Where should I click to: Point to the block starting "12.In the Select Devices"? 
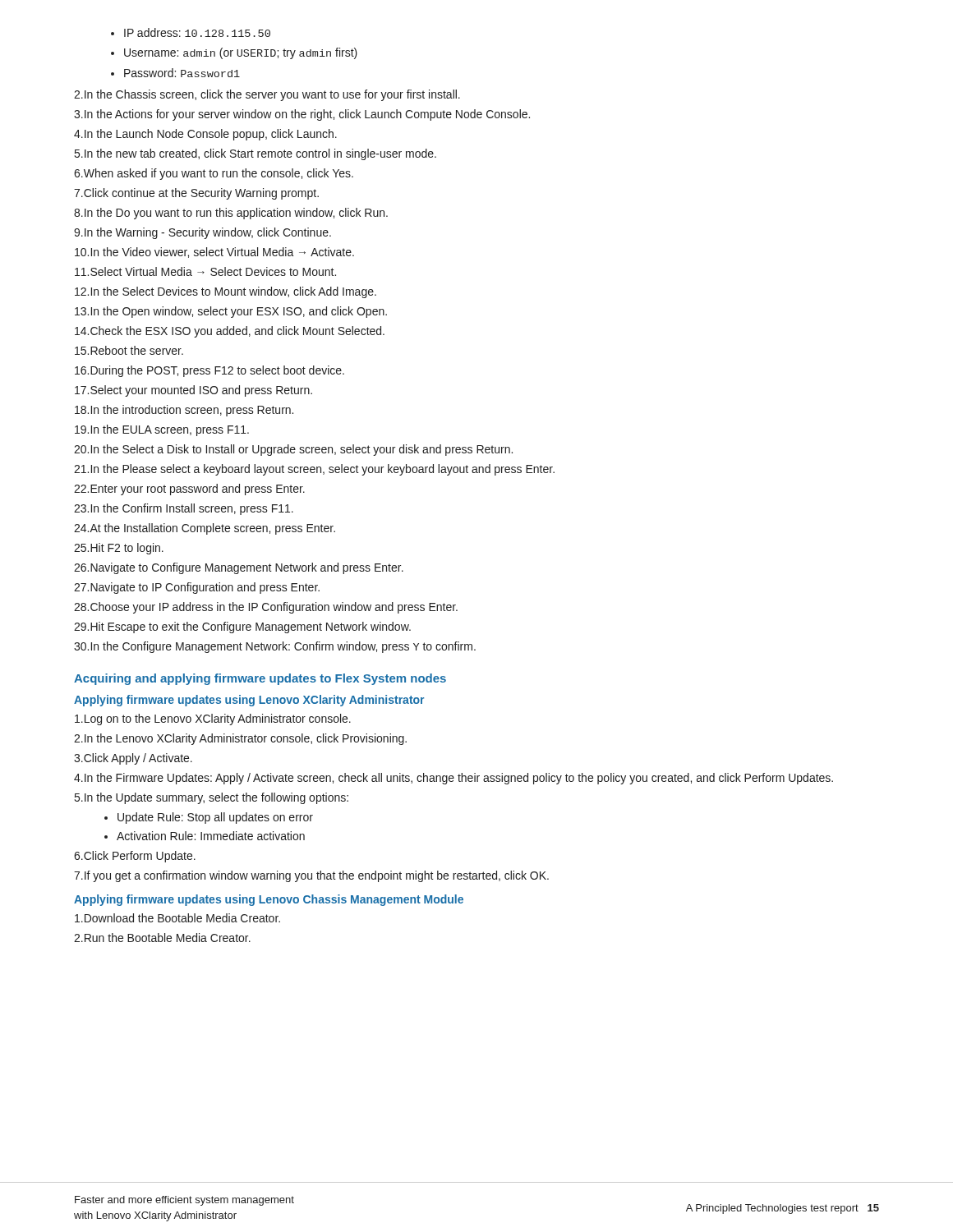[225, 292]
